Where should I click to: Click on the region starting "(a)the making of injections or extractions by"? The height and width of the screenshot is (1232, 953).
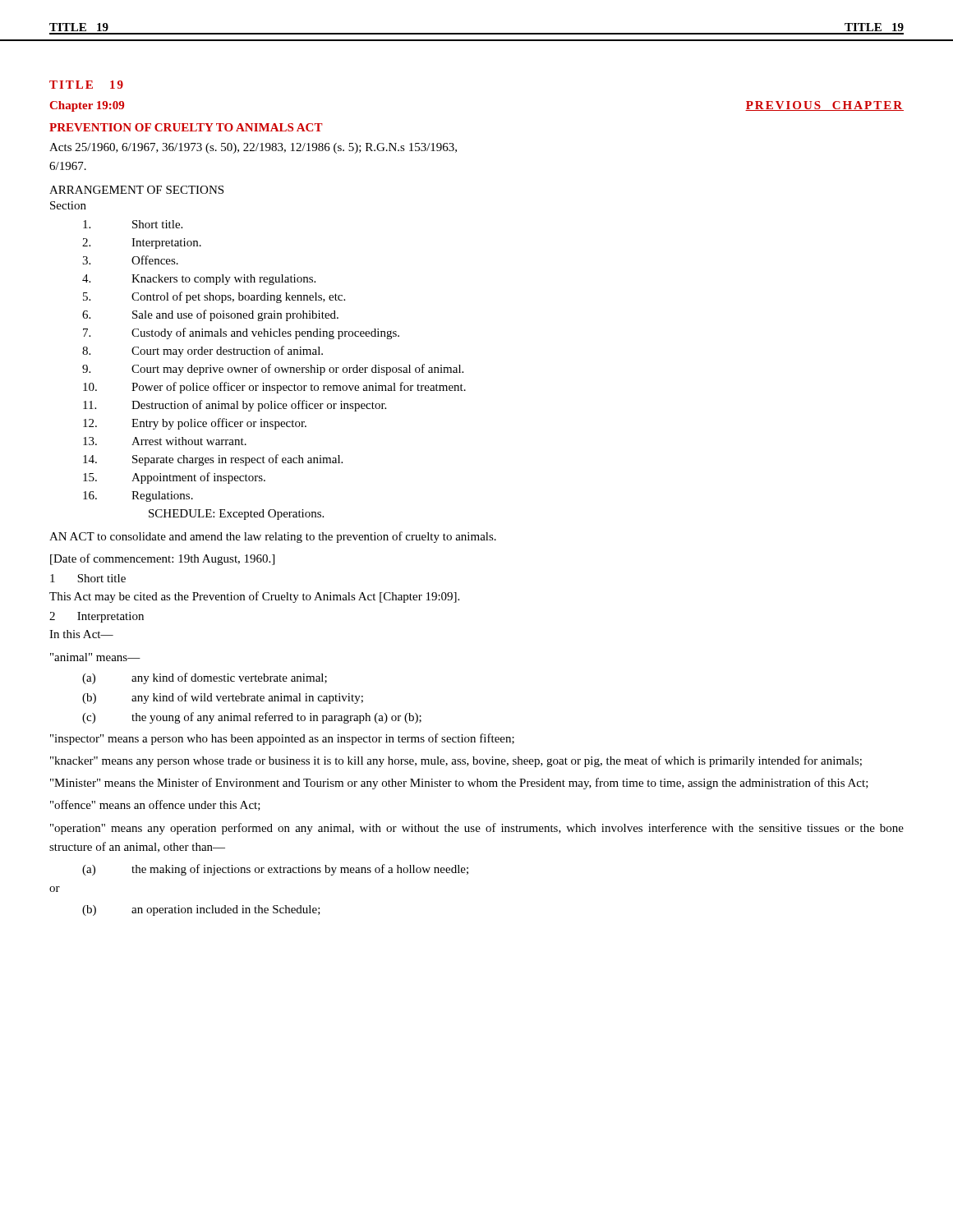476,869
